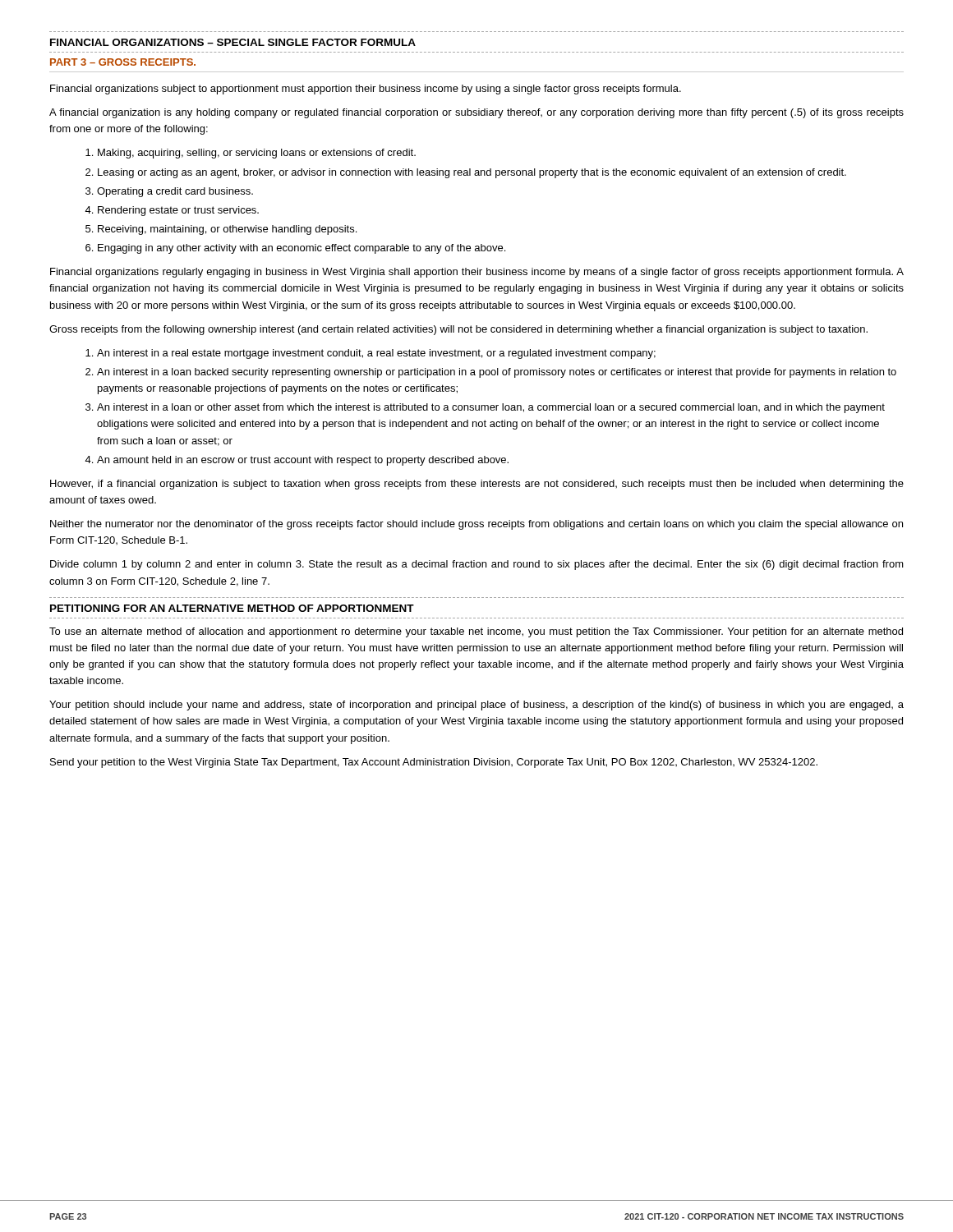The image size is (953, 1232).
Task: Find the text starting "Leasing or acting as"
Action: 472,172
